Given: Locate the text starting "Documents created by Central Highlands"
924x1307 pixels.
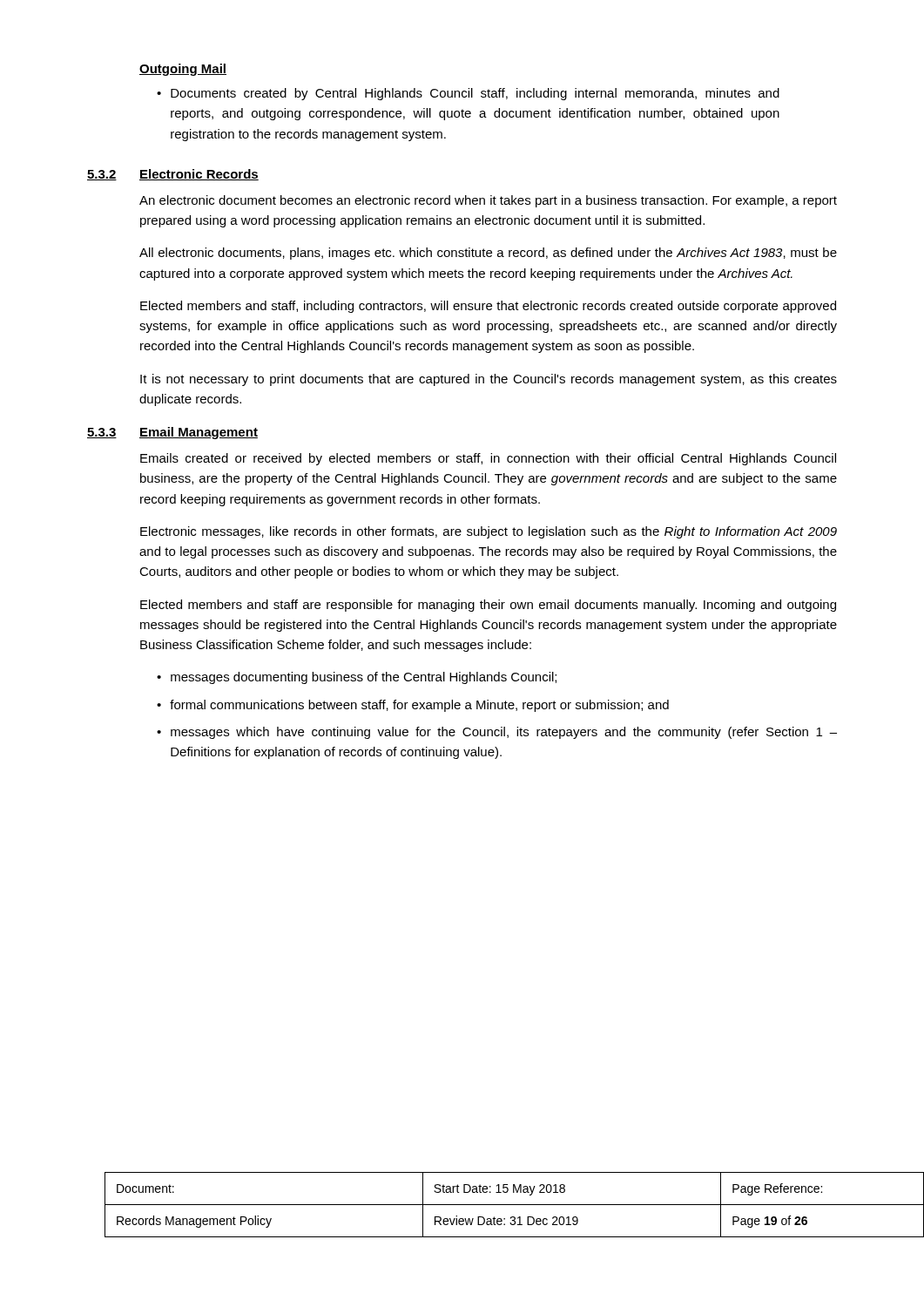Looking at the screenshot, I should (475, 113).
